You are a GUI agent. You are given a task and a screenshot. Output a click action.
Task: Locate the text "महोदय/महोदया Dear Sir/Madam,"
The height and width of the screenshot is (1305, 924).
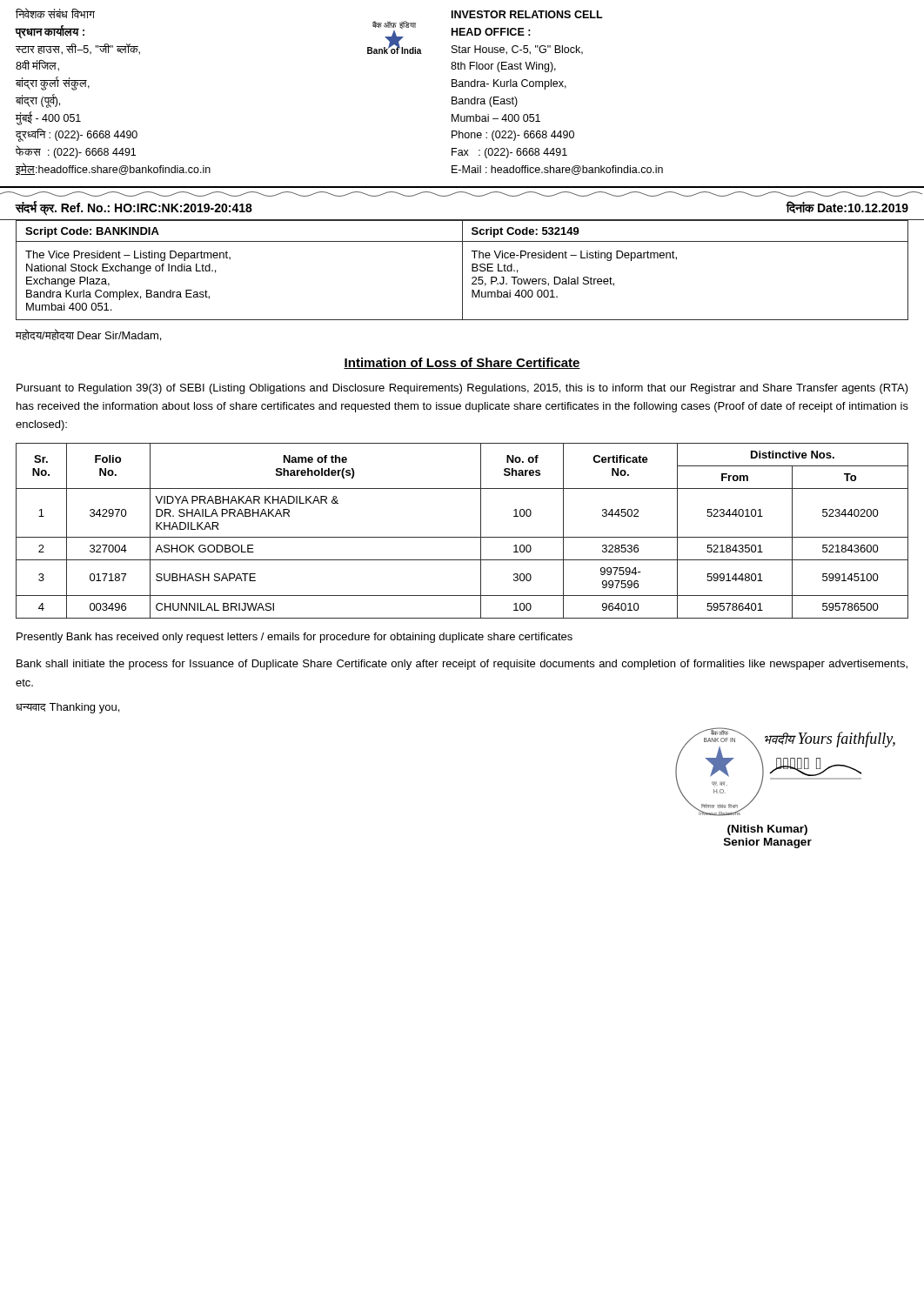(89, 335)
